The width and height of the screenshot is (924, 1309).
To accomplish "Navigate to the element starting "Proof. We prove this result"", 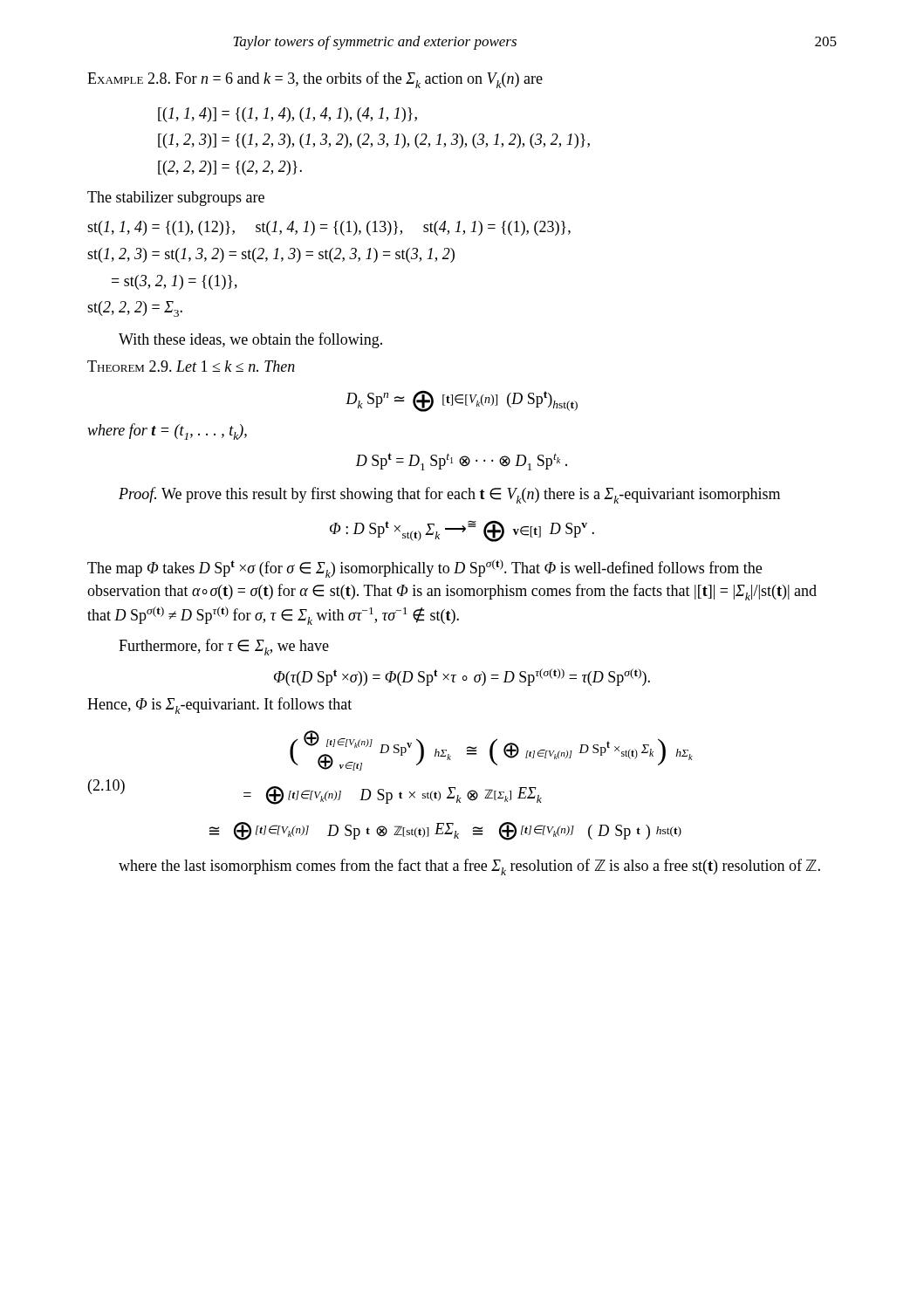I will (x=450, y=495).
